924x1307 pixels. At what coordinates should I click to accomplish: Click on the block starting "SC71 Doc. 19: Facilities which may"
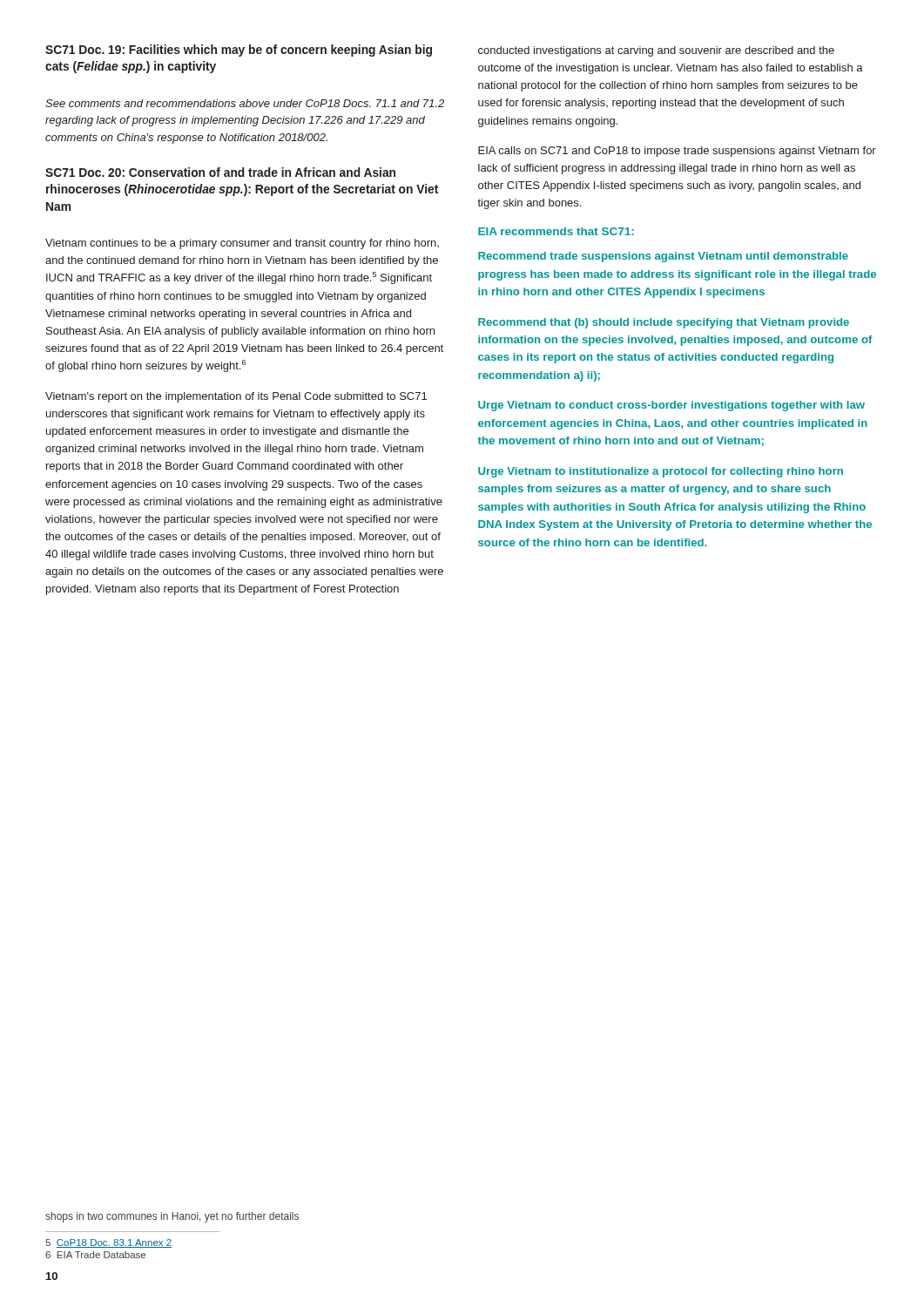[246, 59]
